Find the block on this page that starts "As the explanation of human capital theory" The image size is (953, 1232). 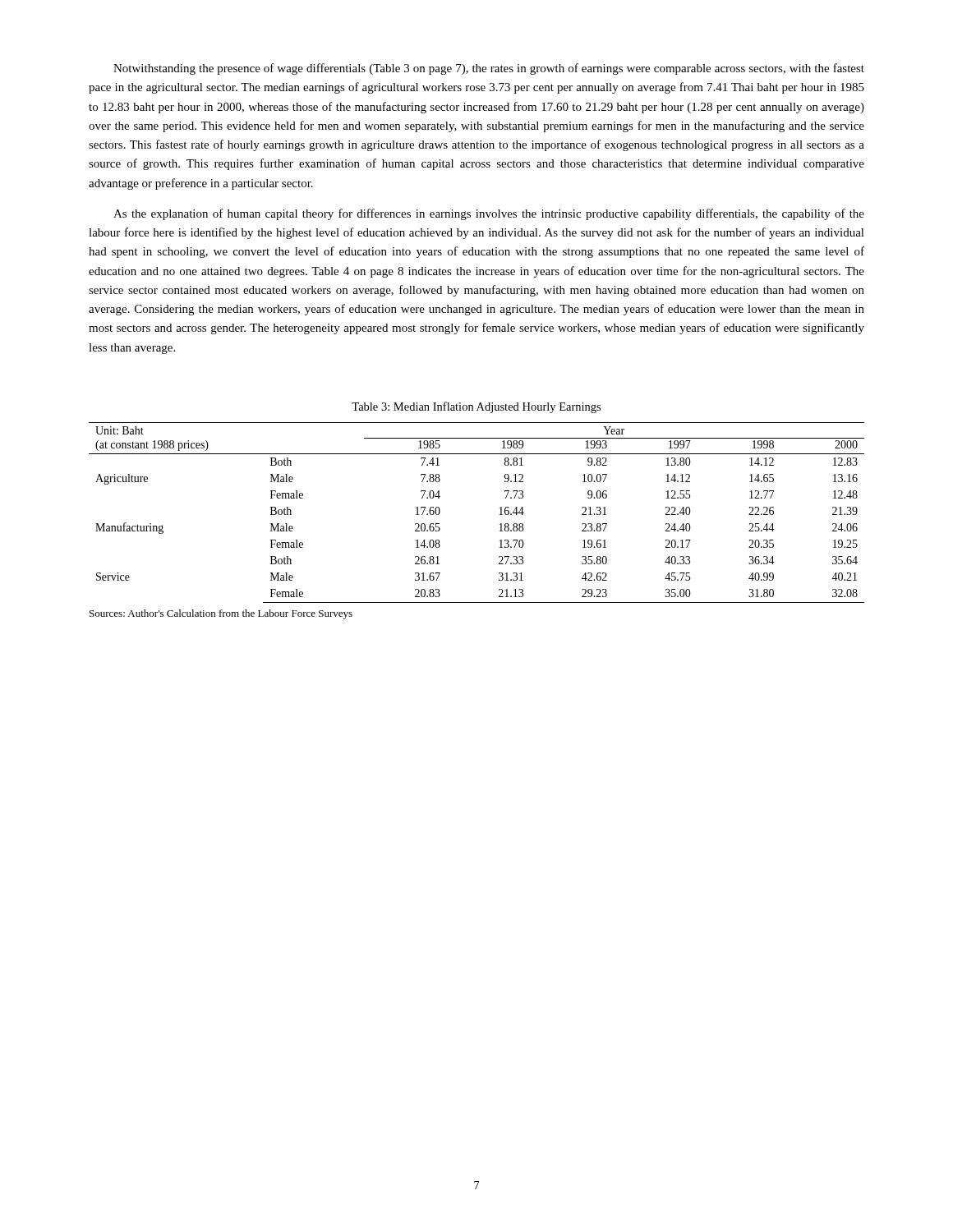click(x=476, y=280)
